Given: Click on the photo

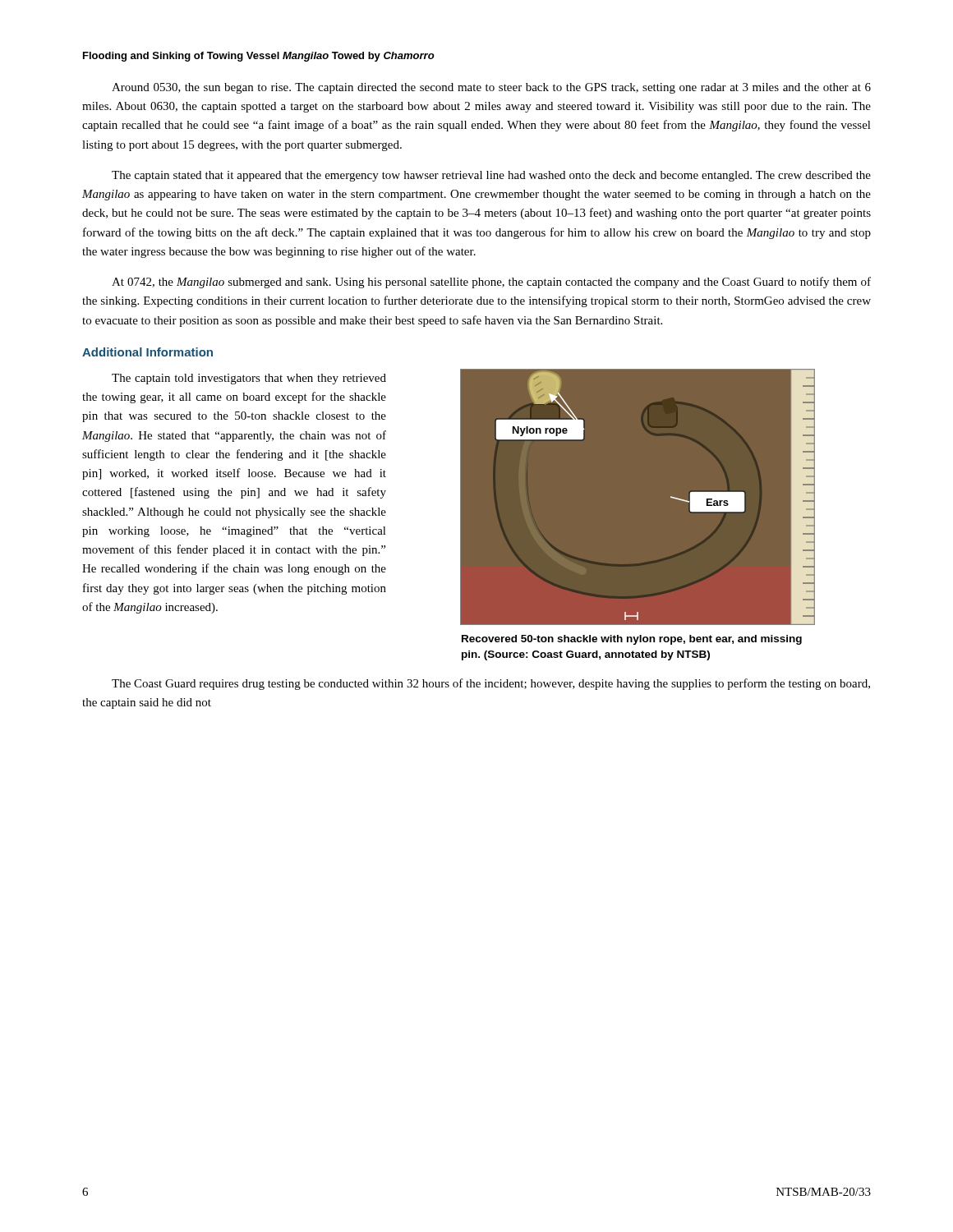Looking at the screenshot, I should [x=638, y=497].
